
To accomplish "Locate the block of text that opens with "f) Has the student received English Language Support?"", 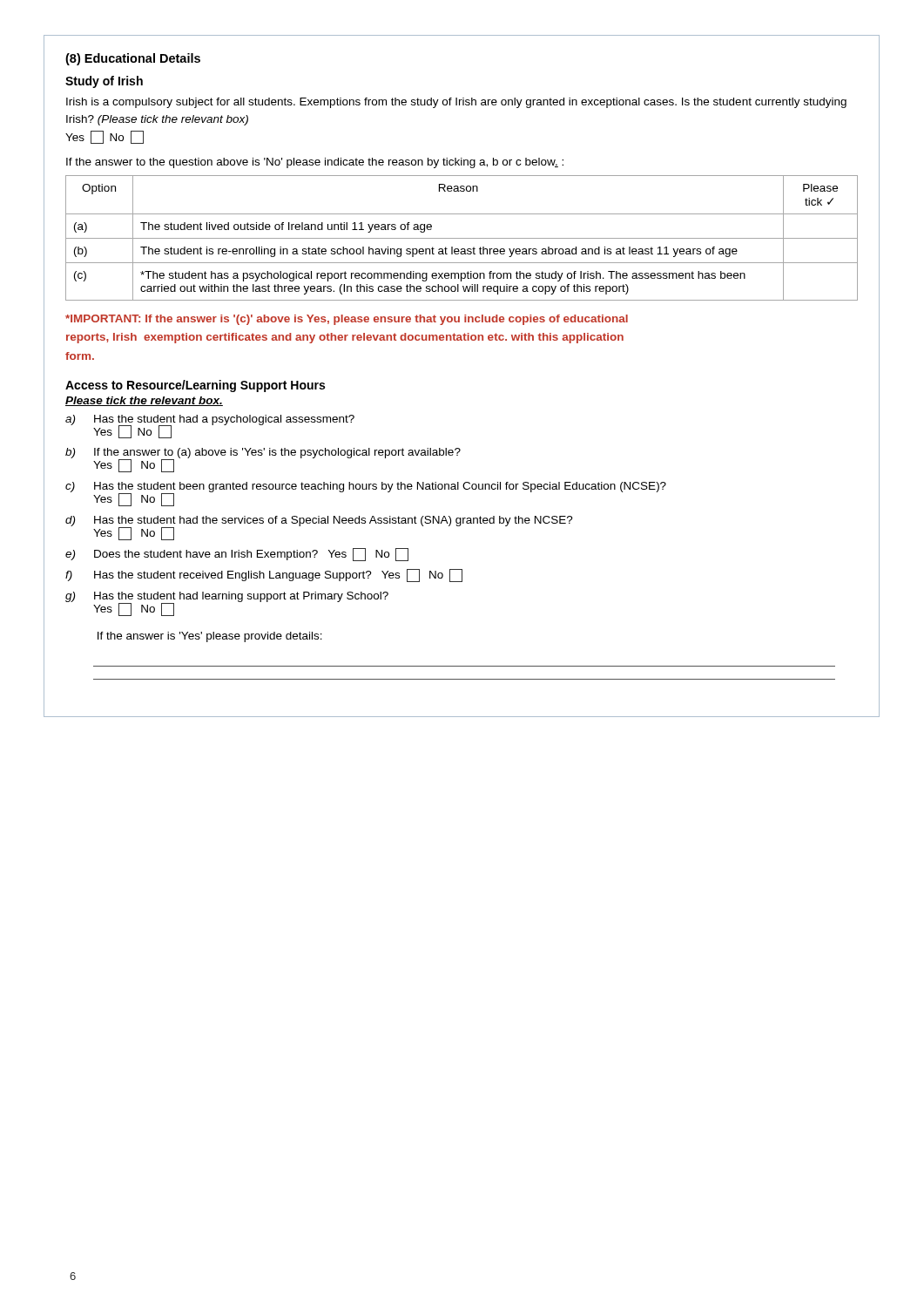I will point(462,575).
